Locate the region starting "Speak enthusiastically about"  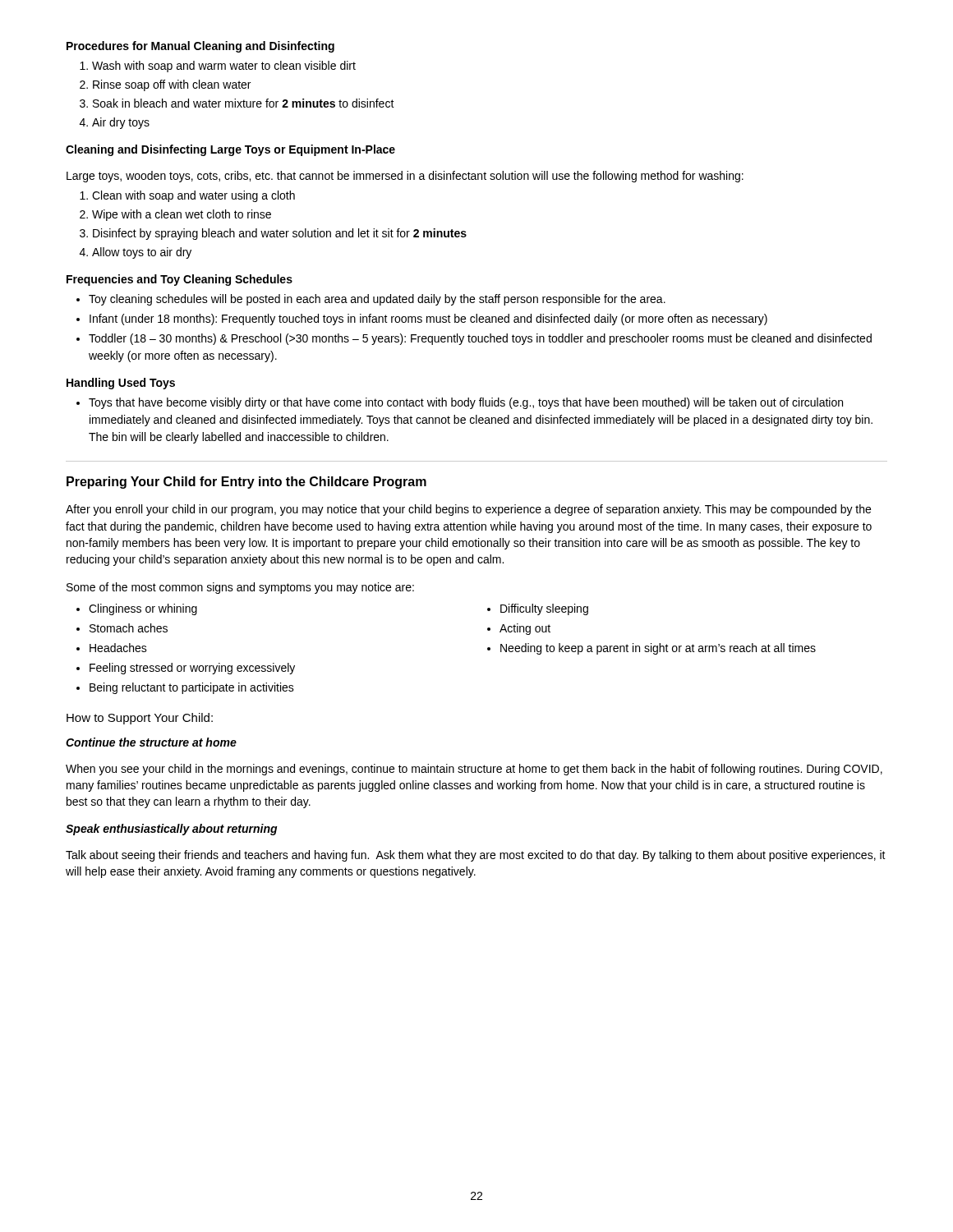coord(172,830)
